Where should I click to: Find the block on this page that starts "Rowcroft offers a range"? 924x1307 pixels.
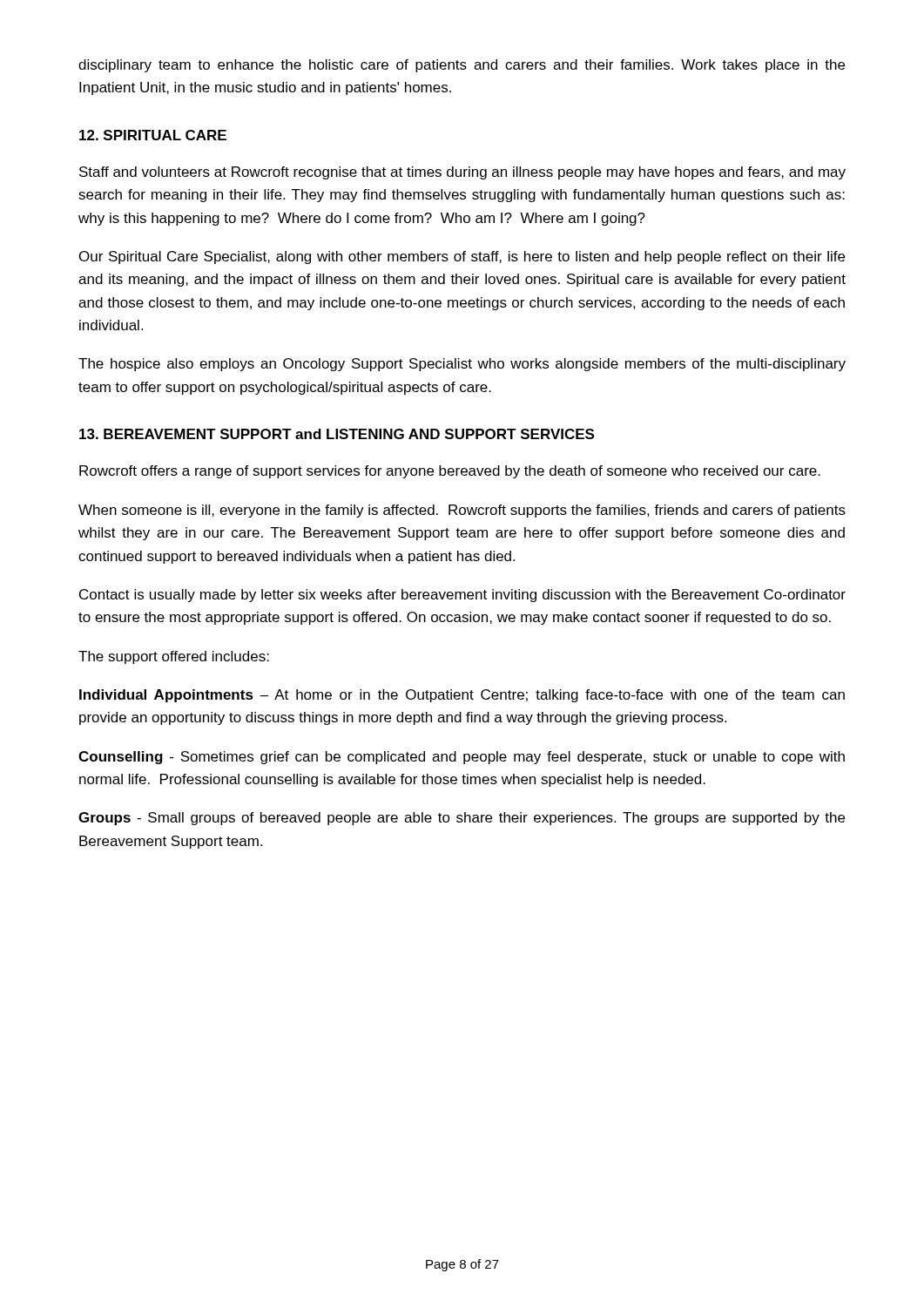[x=450, y=471]
